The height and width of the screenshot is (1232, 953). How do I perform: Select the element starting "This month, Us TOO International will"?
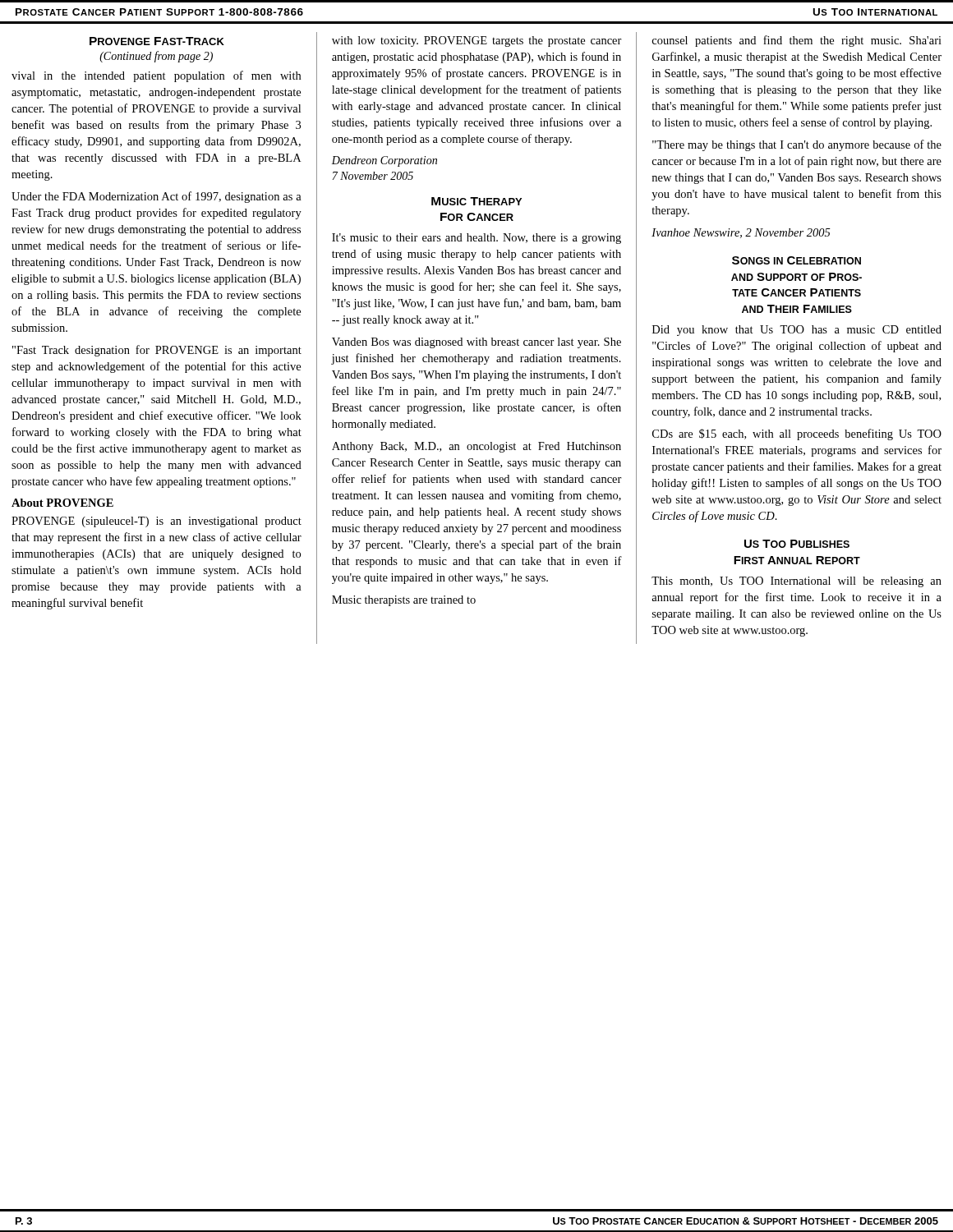click(x=797, y=605)
